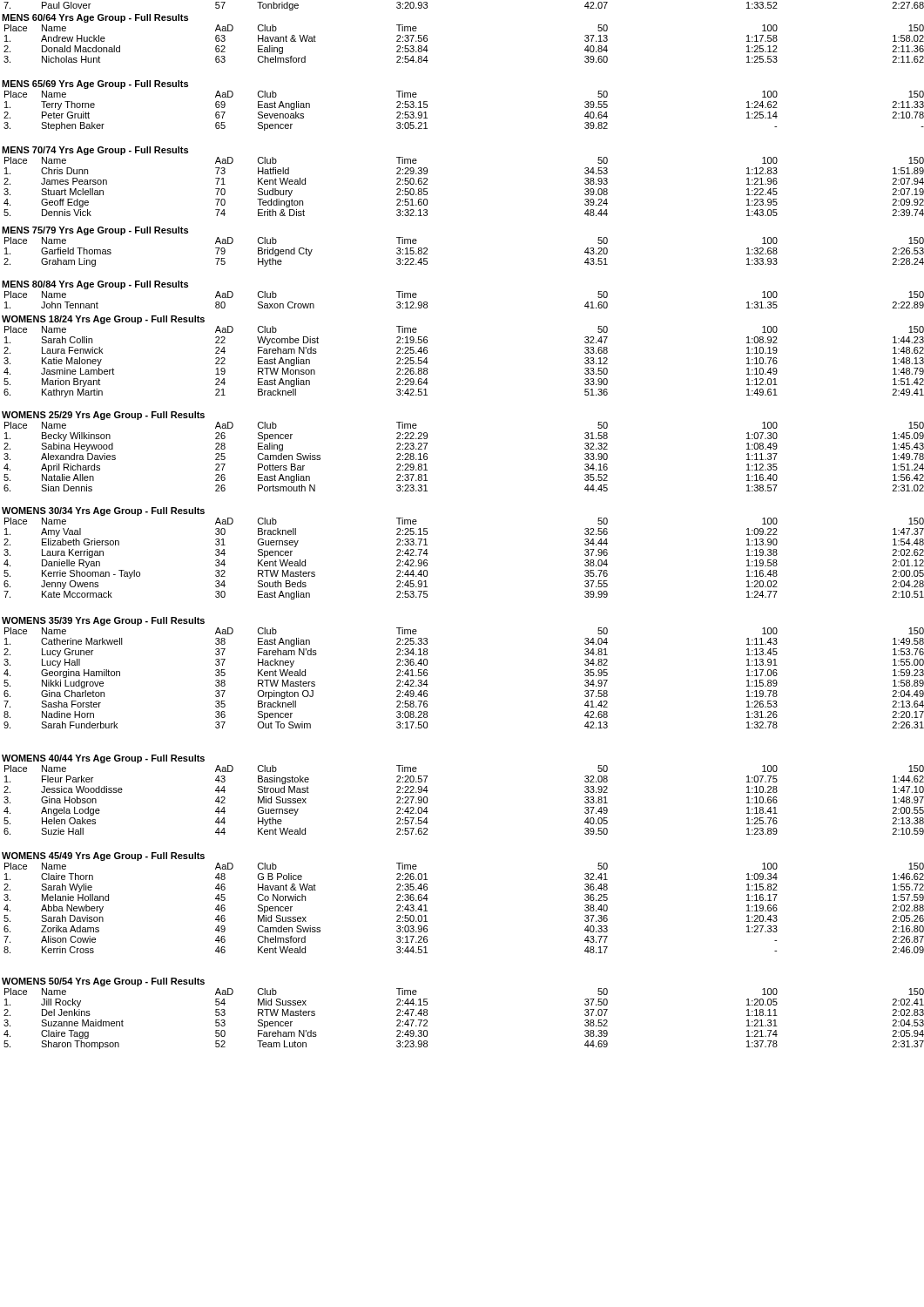Find the table that mentions "Team Luton"
This screenshot has width=924, height=1307.
point(233,1018)
